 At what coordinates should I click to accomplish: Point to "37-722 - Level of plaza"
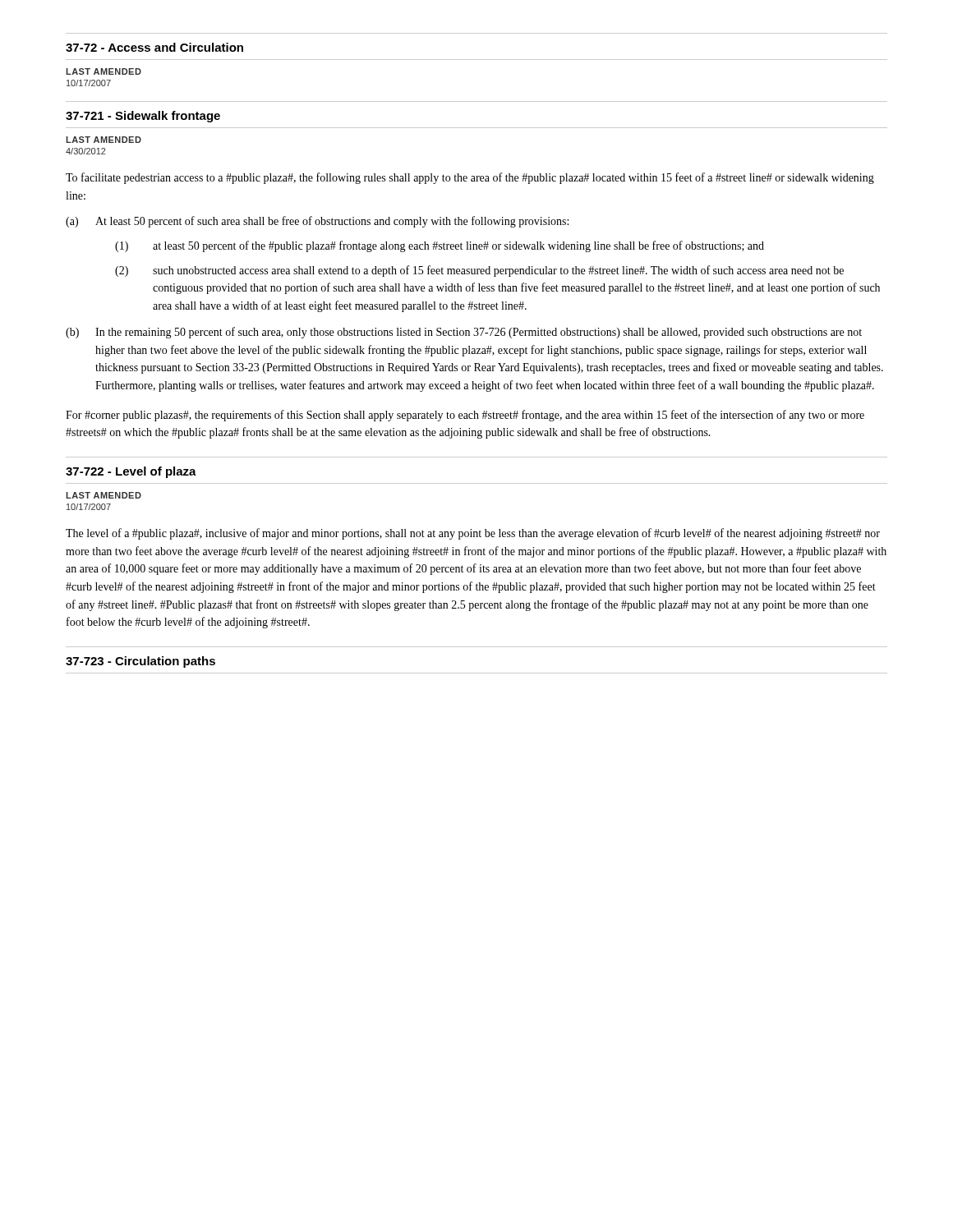coord(131,471)
